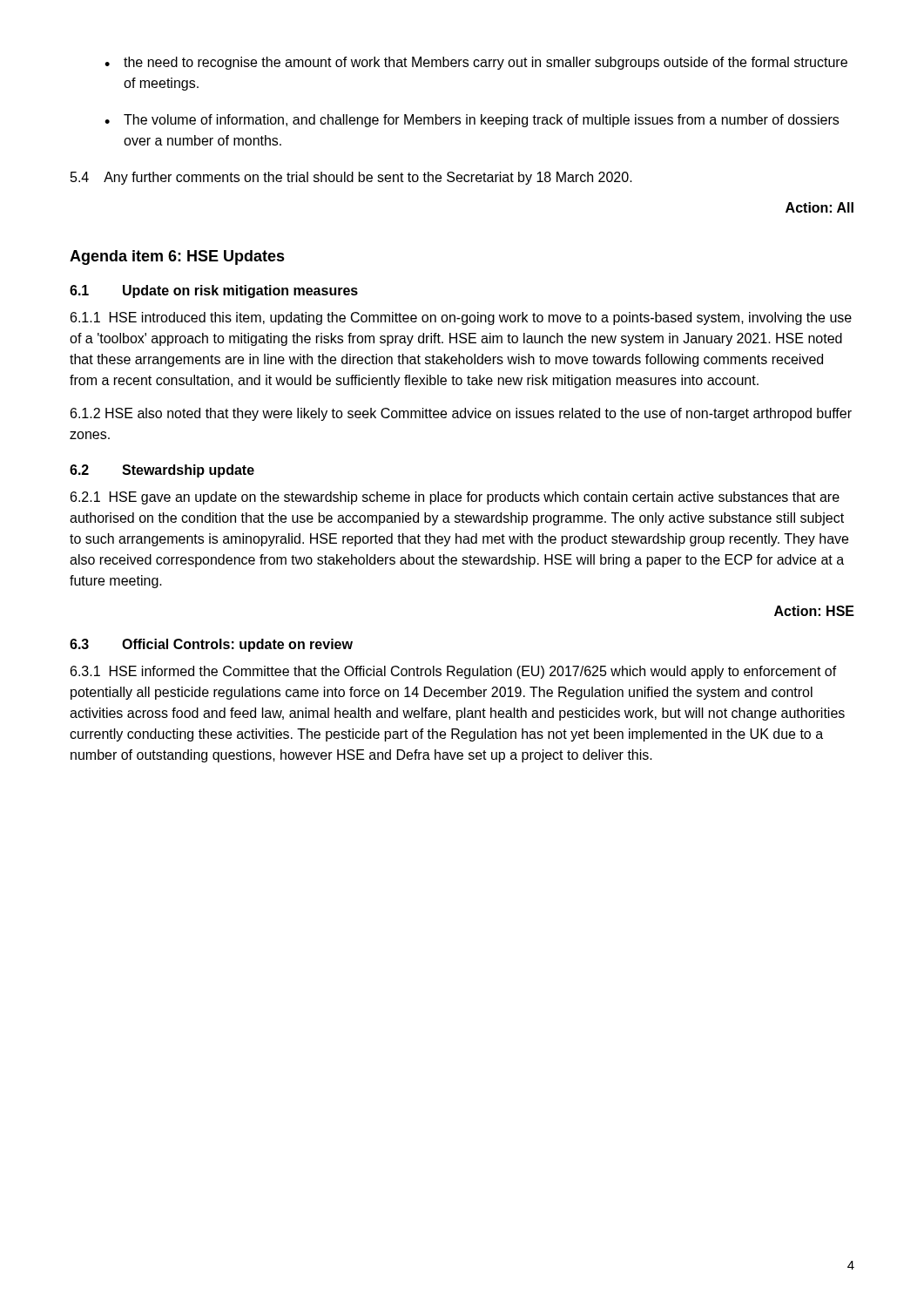Click where it says "Action: HSE"
Viewport: 924px width, 1307px height.
point(814,611)
